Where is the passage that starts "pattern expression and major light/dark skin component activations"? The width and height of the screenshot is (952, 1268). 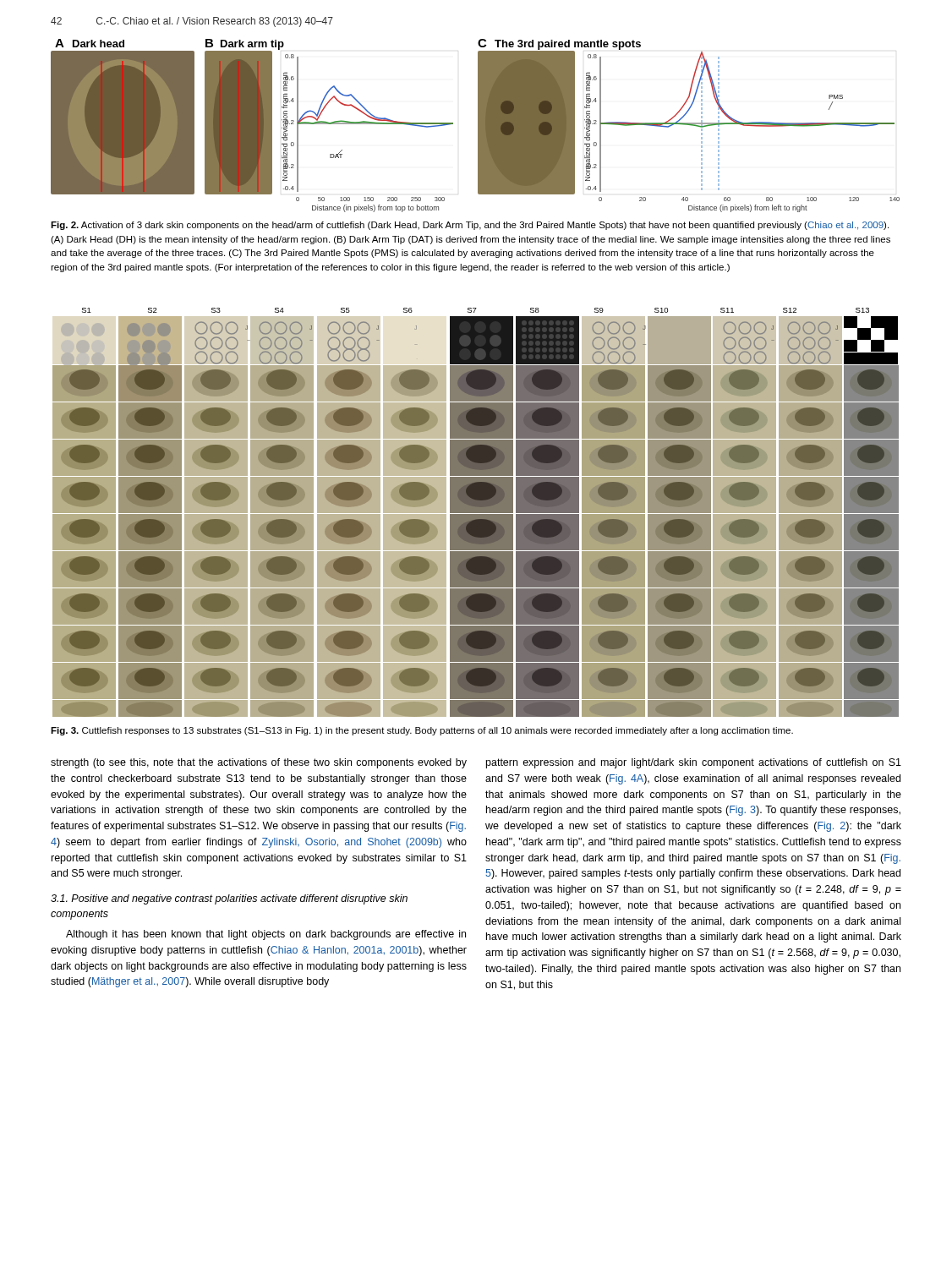click(693, 874)
